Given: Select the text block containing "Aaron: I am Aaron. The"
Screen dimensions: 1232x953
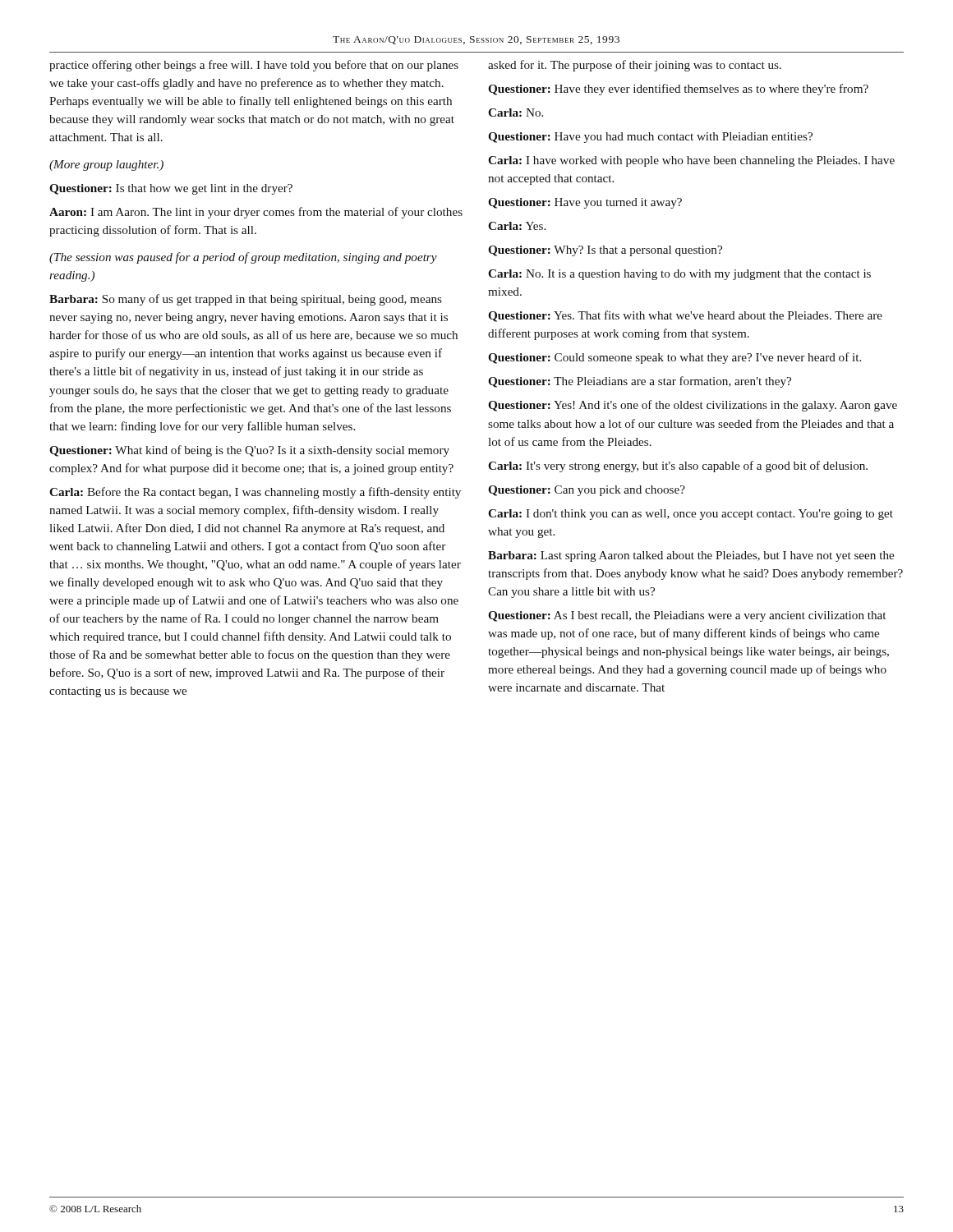Looking at the screenshot, I should (x=257, y=221).
